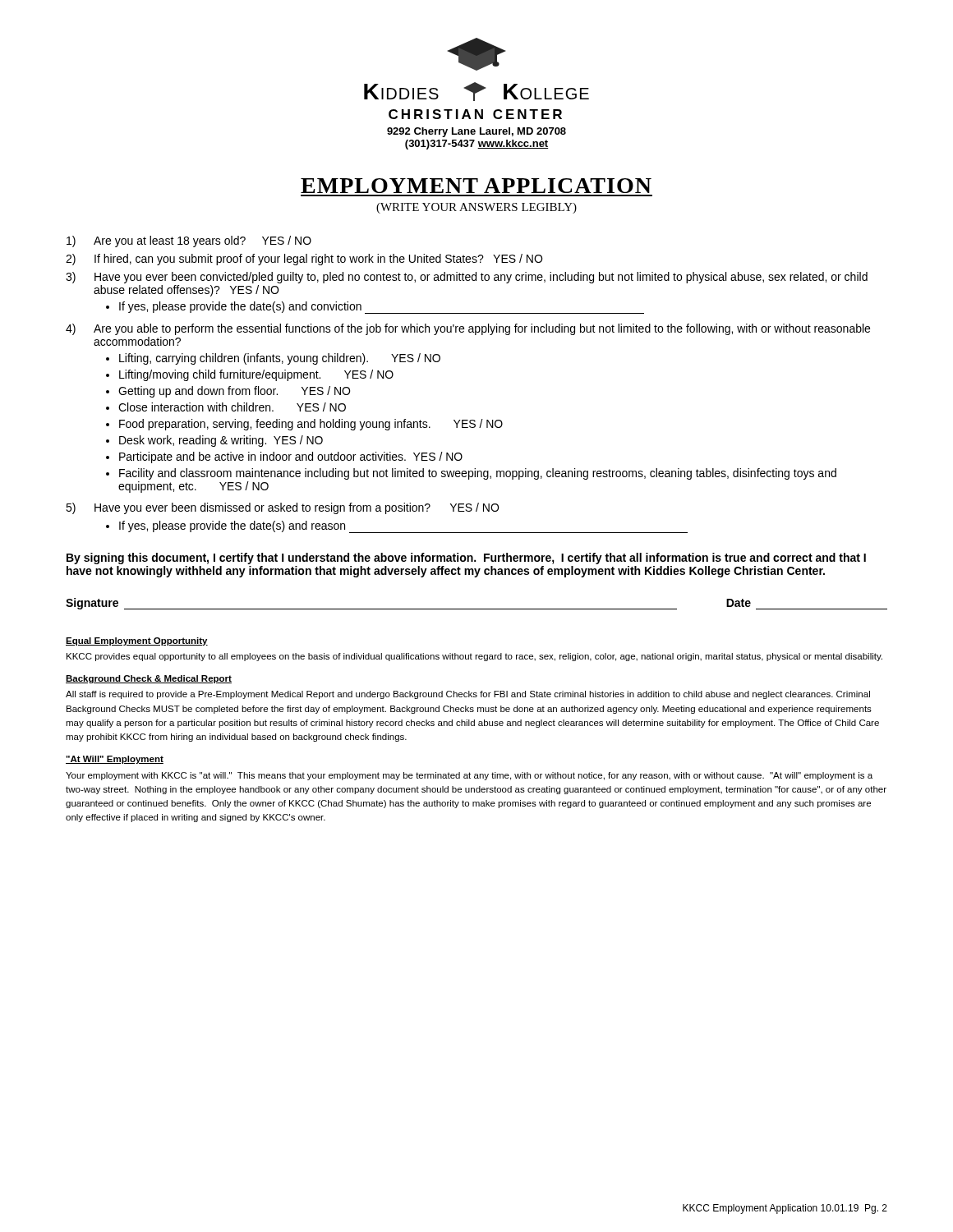Click on the passage starting "1) Are you at"
The image size is (953, 1232).
pyautogui.click(x=189, y=241)
